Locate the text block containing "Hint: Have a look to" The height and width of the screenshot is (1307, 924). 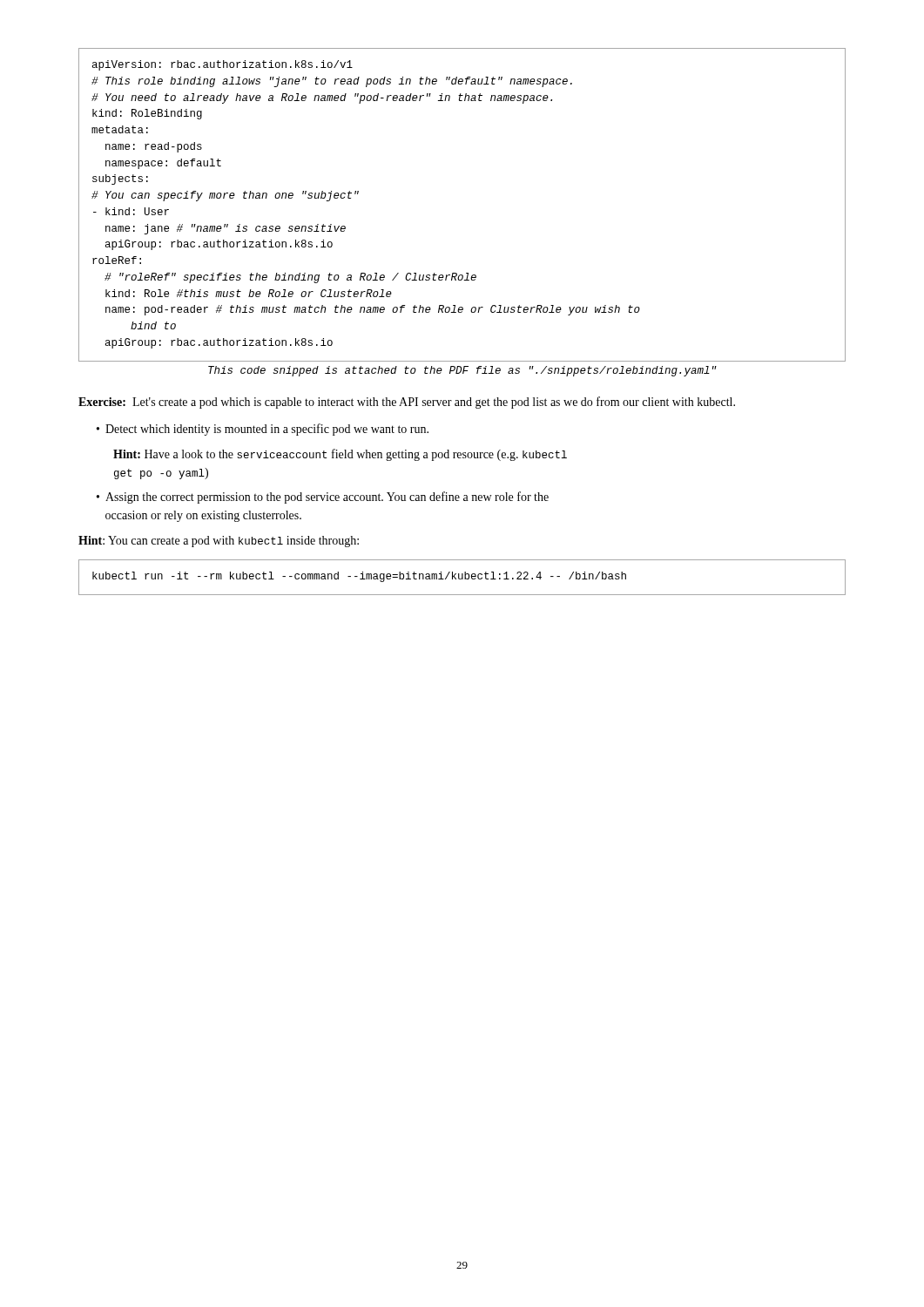pyautogui.click(x=340, y=464)
